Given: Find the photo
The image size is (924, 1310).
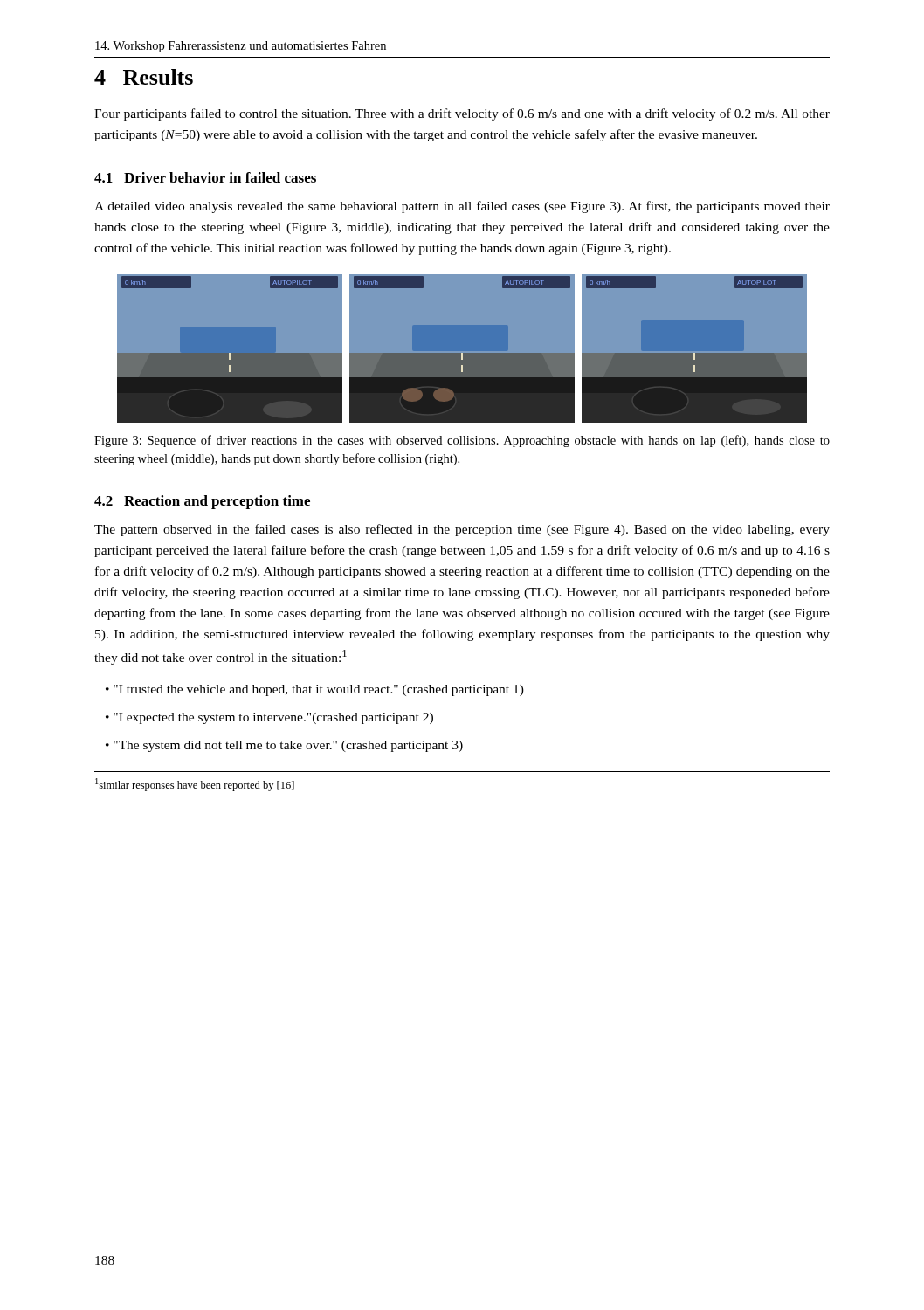Looking at the screenshot, I should (462, 349).
